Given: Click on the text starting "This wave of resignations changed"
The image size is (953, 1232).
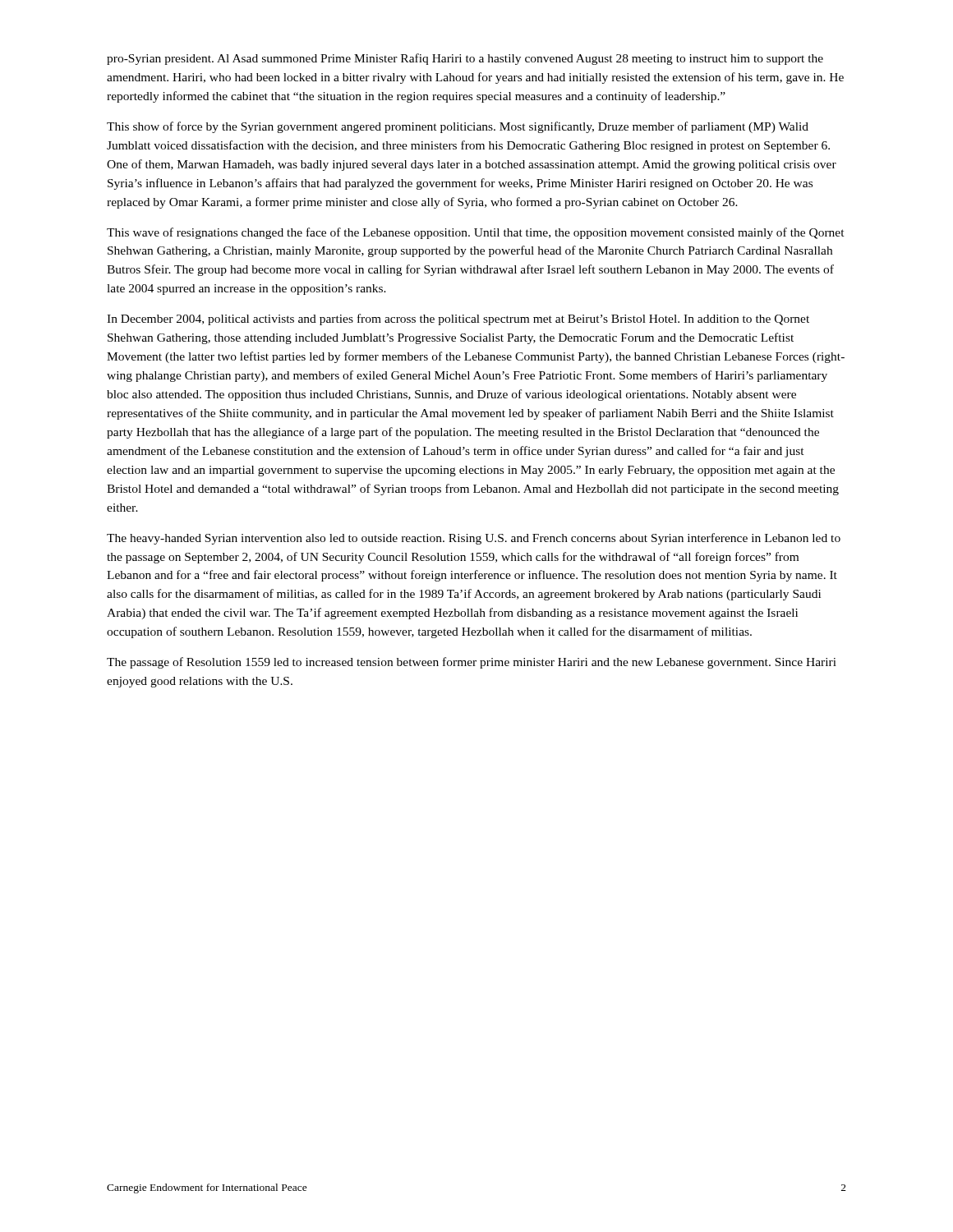Looking at the screenshot, I should tap(475, 260).
